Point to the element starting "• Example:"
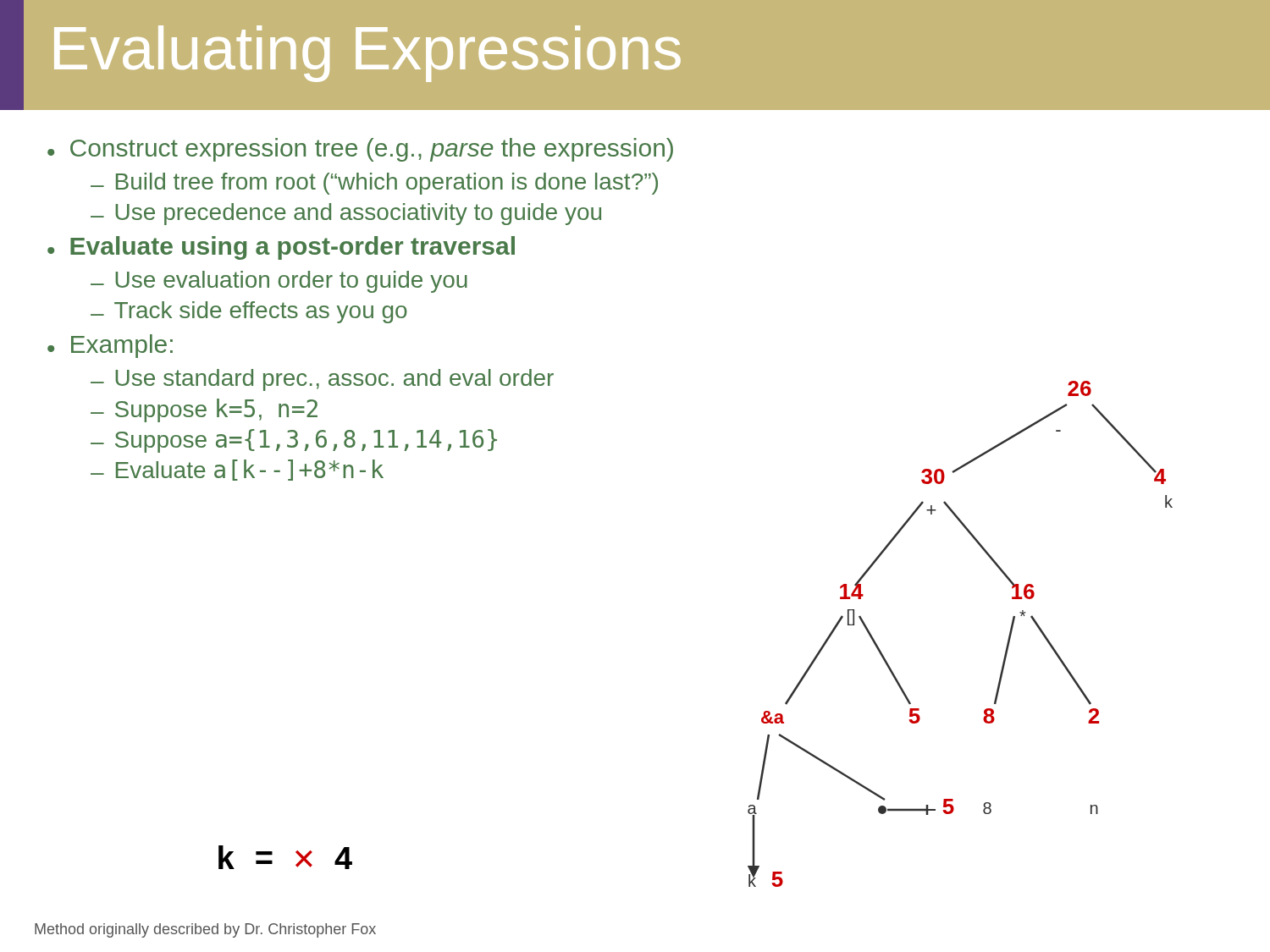 111,347
